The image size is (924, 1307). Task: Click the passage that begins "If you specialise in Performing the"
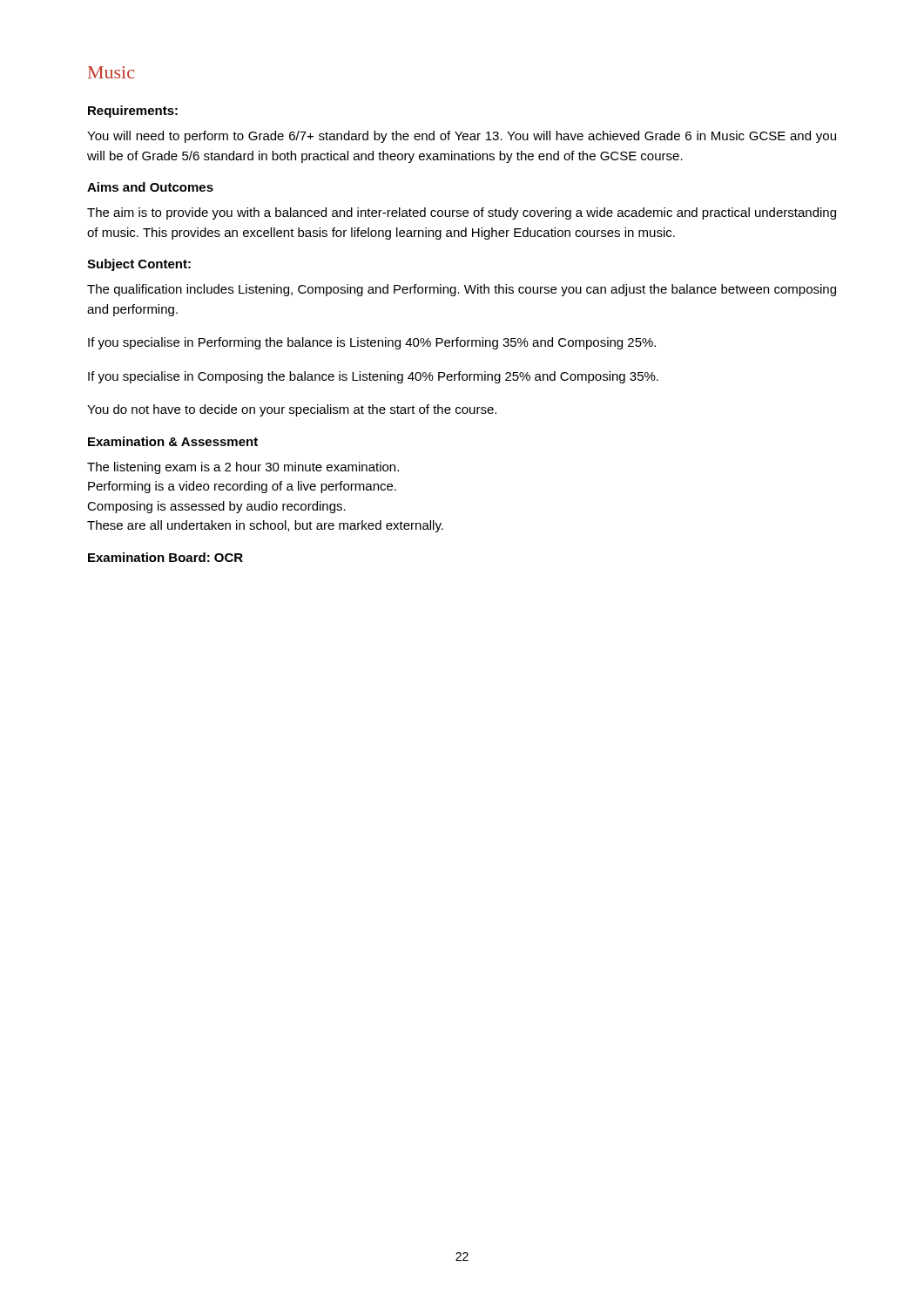(x=462, y=343)
